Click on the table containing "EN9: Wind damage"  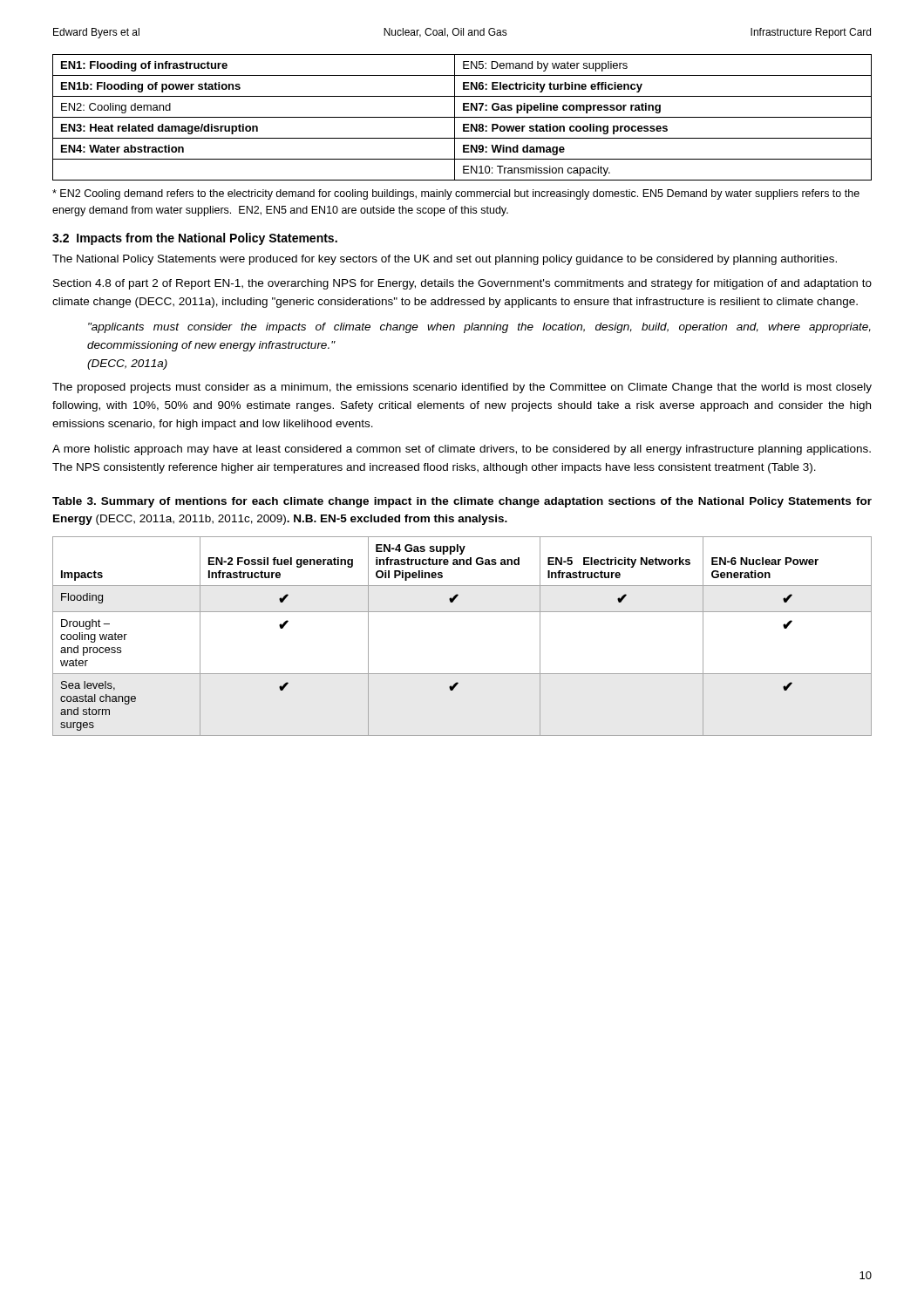462,117
